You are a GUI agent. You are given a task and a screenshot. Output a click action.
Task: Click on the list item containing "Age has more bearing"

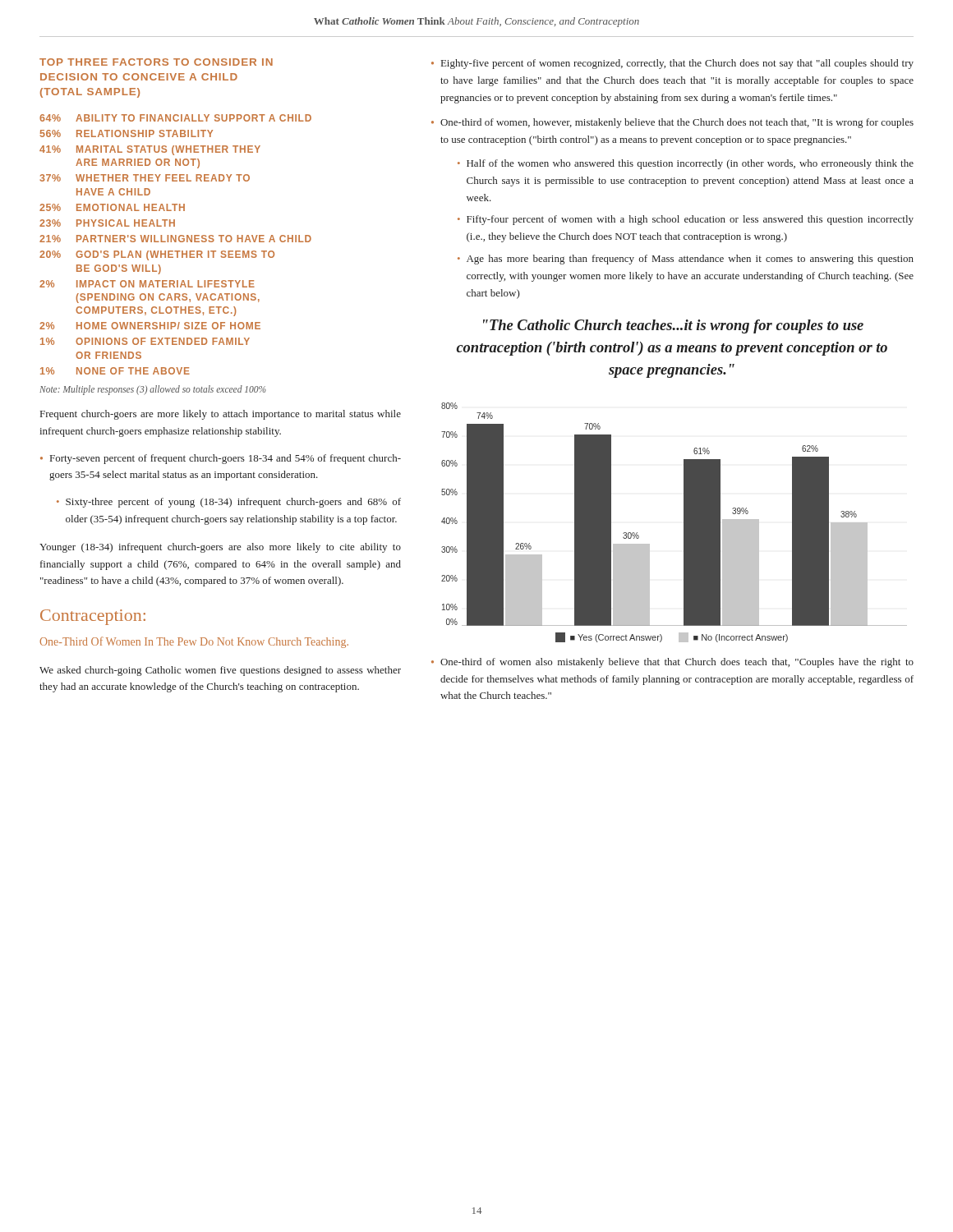point(690,276)
